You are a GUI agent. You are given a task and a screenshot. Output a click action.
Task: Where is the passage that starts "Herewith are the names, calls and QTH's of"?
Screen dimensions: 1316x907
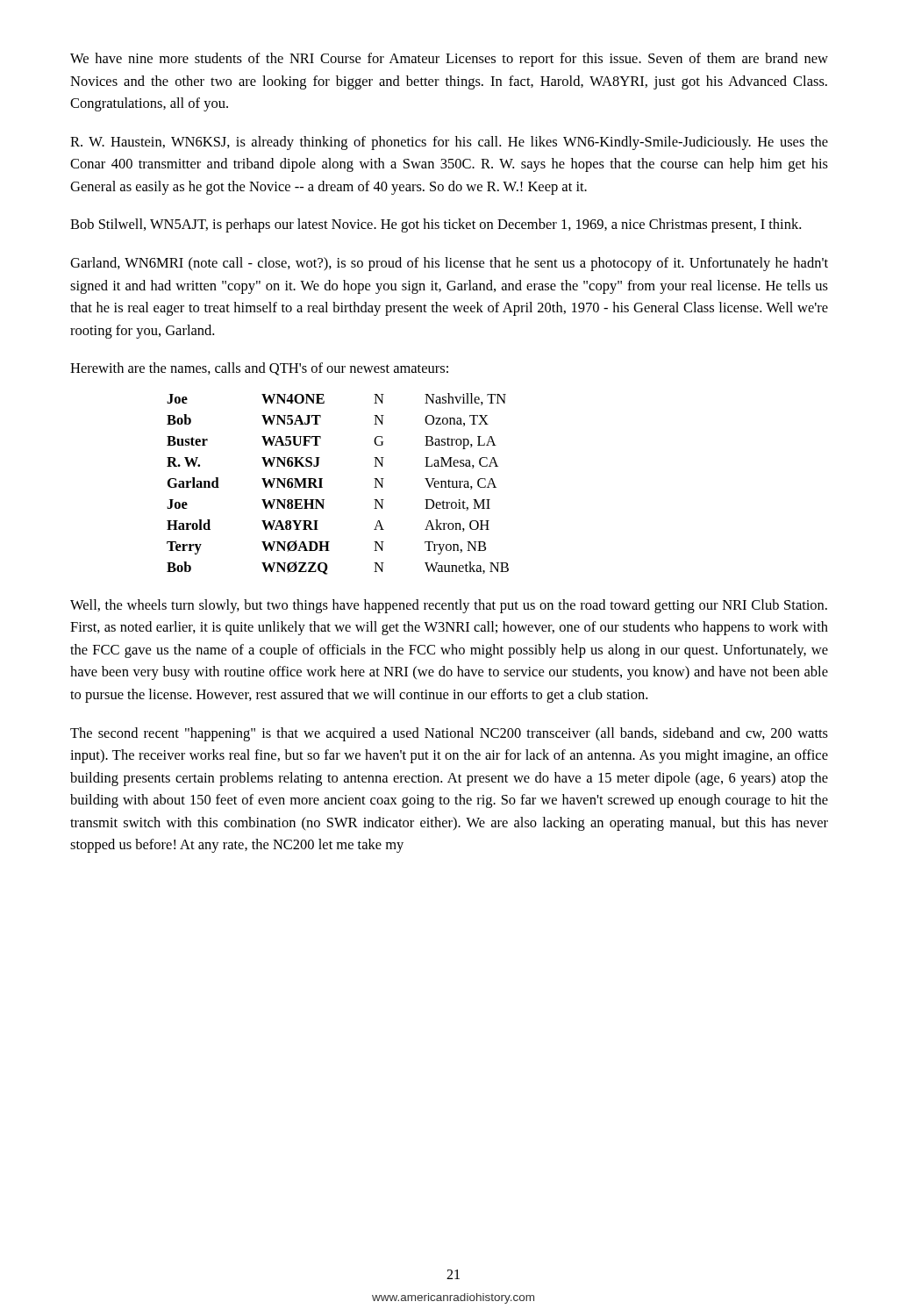point(449,368)
